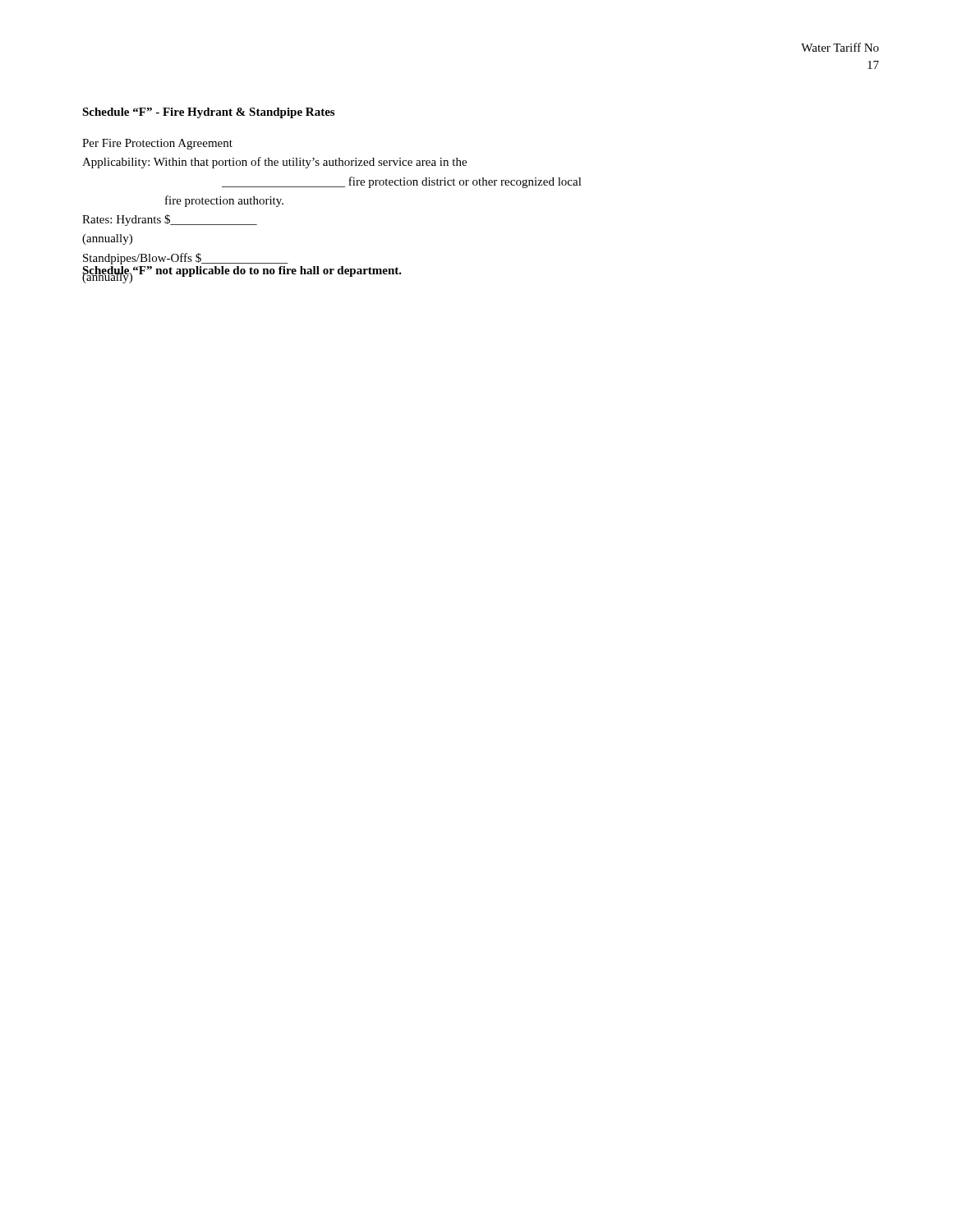Viewport: 953px width, 1232px height.
Task: Navigate to the text block starting "Per Fire Protection"
Action: 157,144
